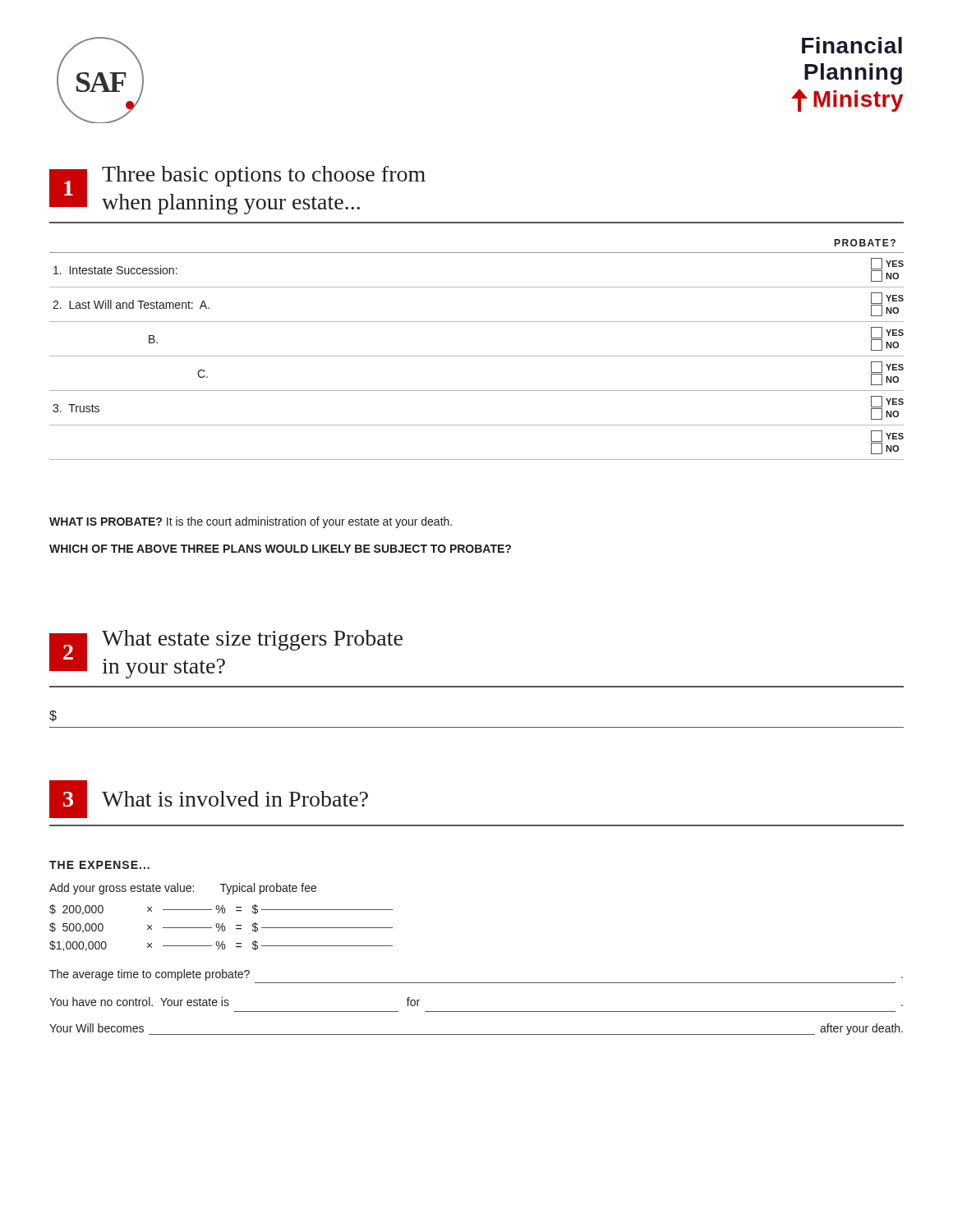Click the passage that begins "Your Will becomes"
Viewport: 953px width, 1232px height.
(476, 1028)
